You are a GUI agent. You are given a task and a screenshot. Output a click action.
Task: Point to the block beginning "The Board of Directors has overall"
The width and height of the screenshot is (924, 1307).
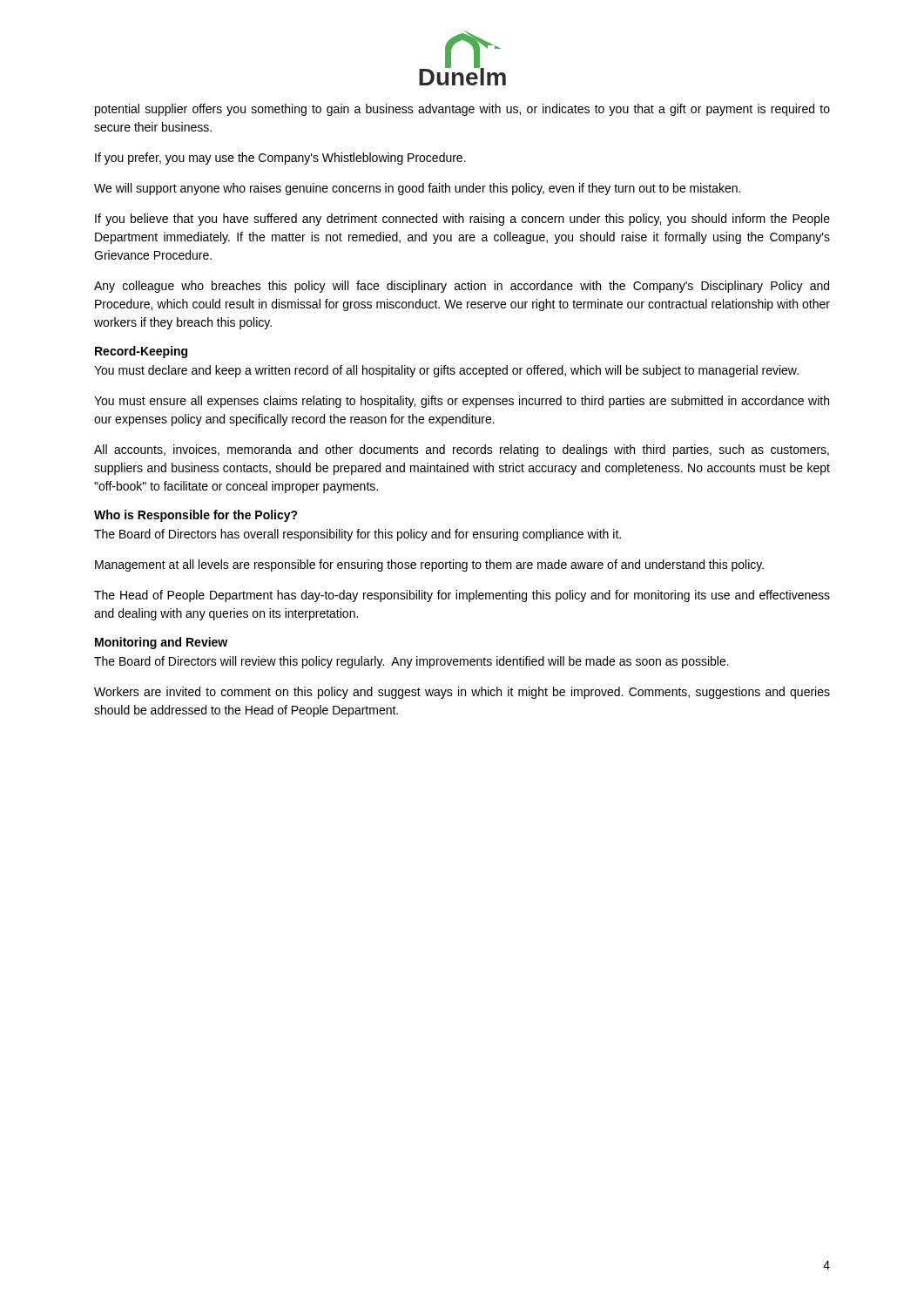[358, 534]
